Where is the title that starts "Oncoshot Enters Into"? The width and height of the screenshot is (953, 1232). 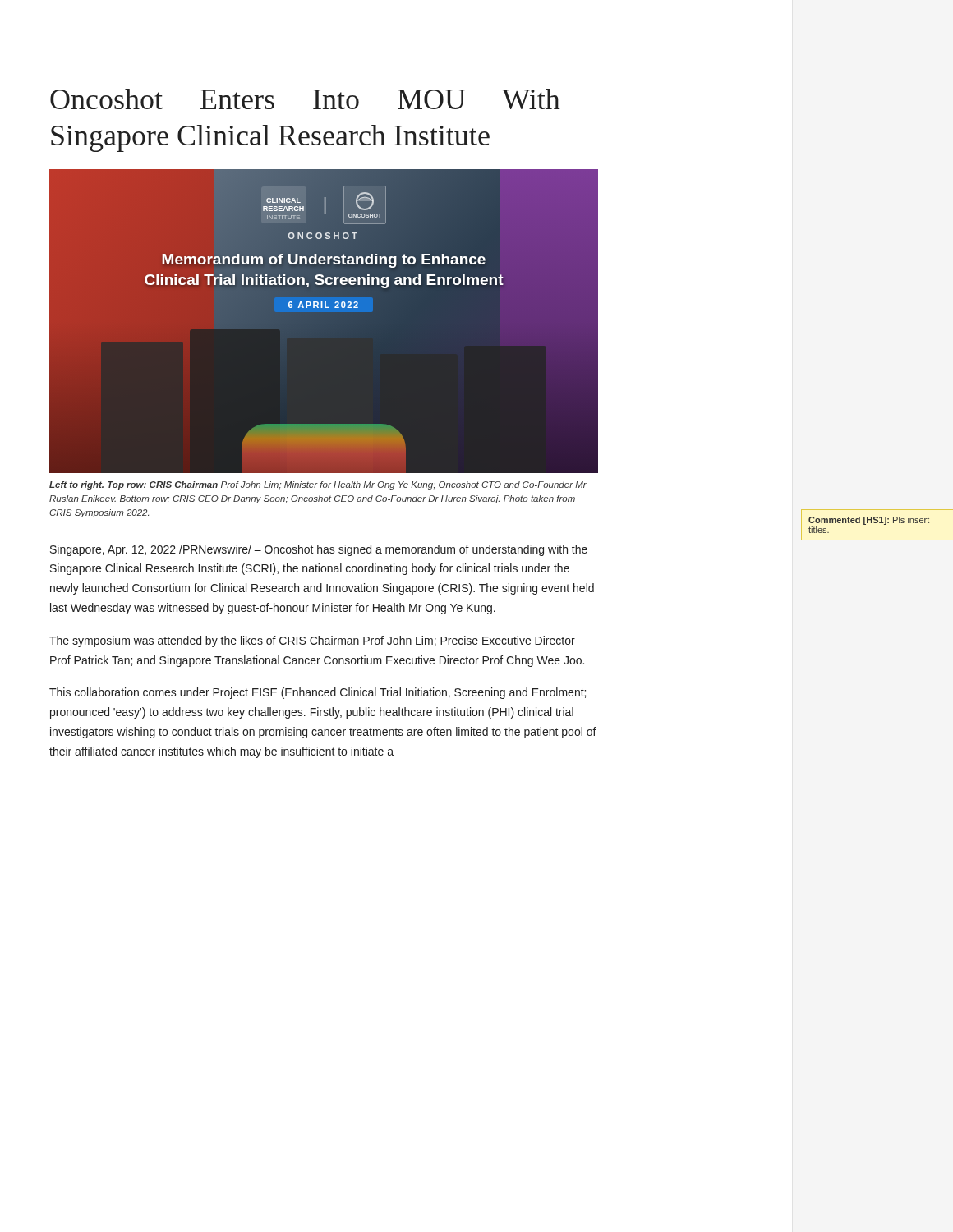[x=305, y=117]
